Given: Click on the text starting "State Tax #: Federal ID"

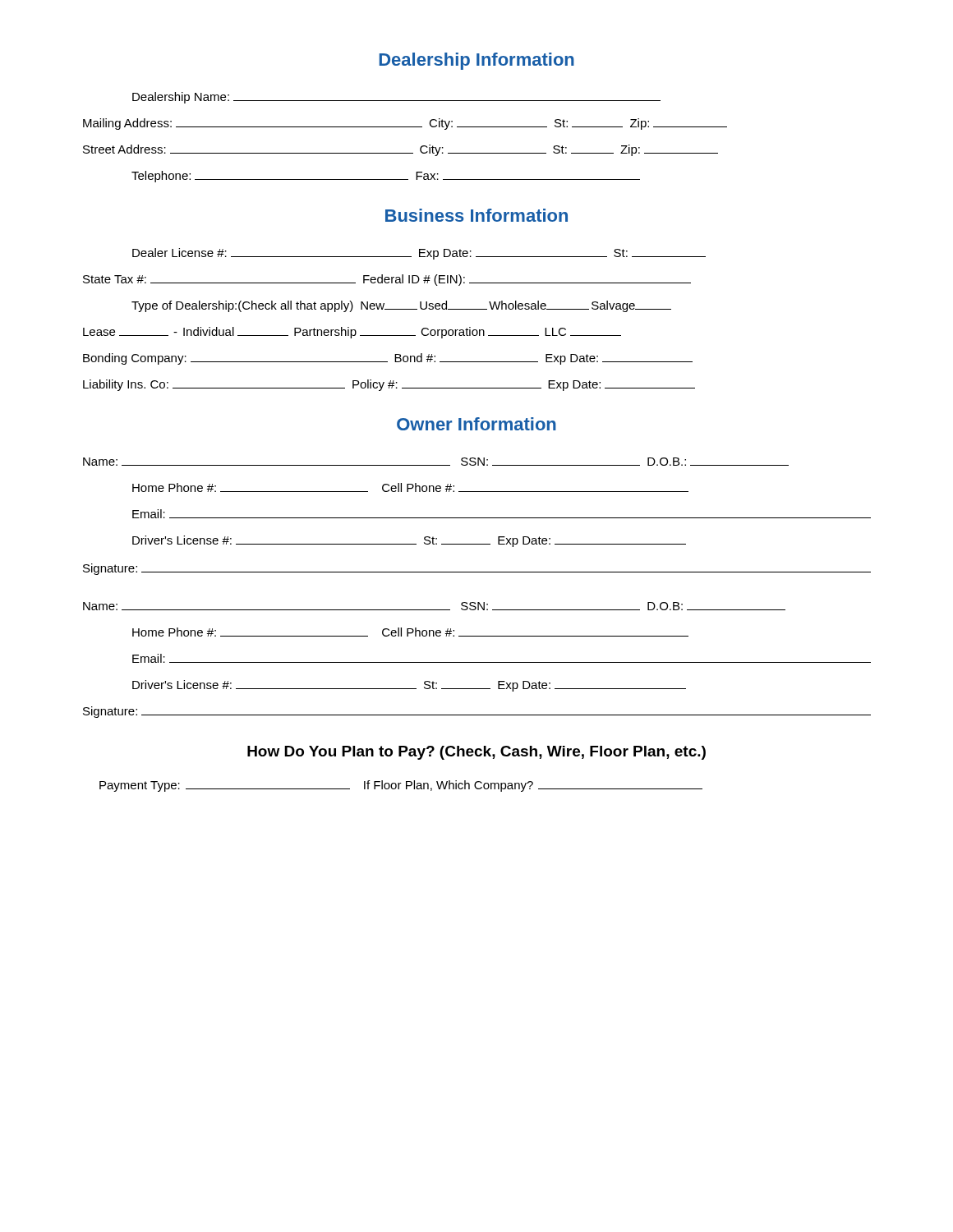Looking at the screenshot, I should tap(386, 277).
